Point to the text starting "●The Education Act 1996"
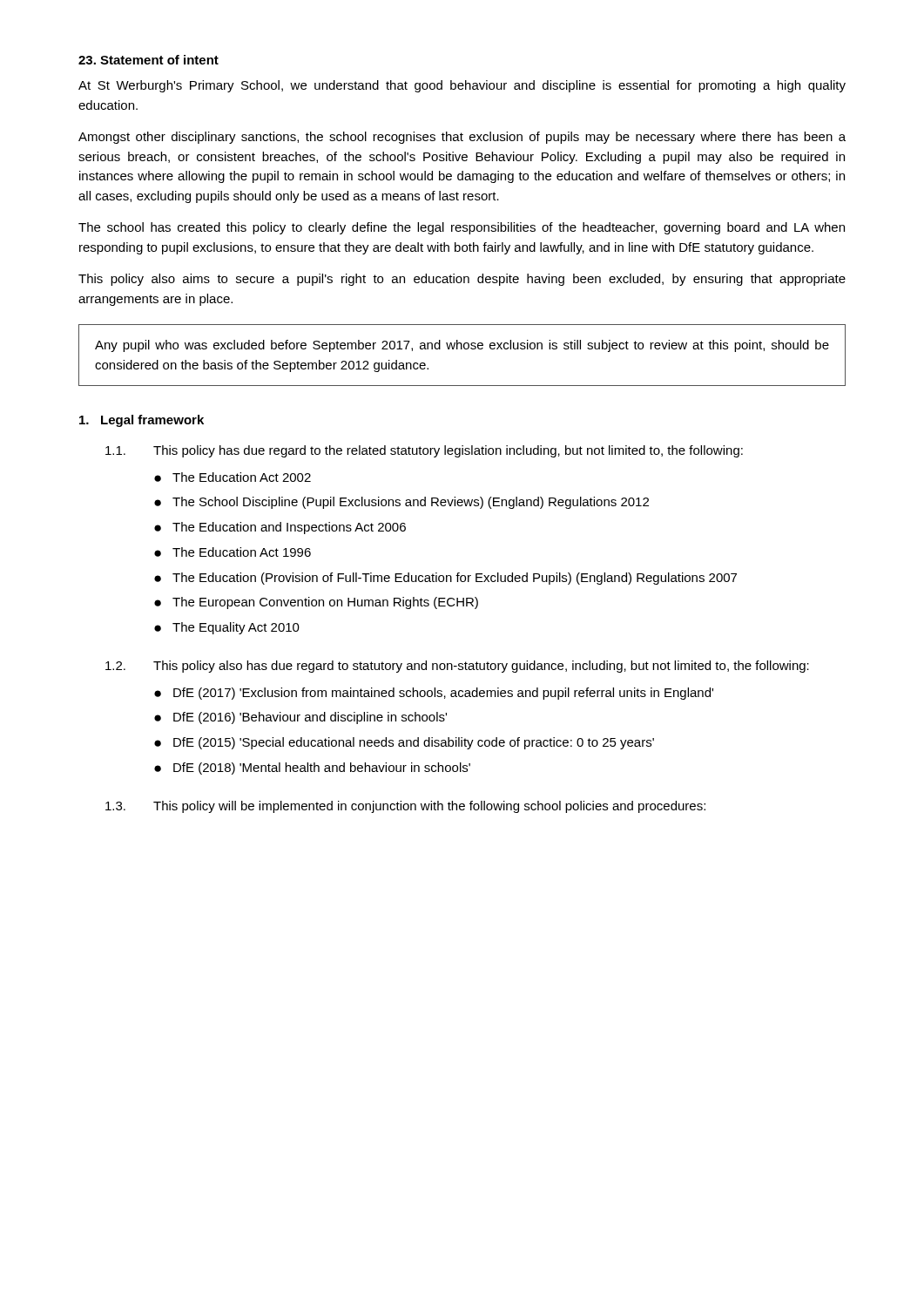The width and height of the screenshot is (924, 1307). click(233, 552)
